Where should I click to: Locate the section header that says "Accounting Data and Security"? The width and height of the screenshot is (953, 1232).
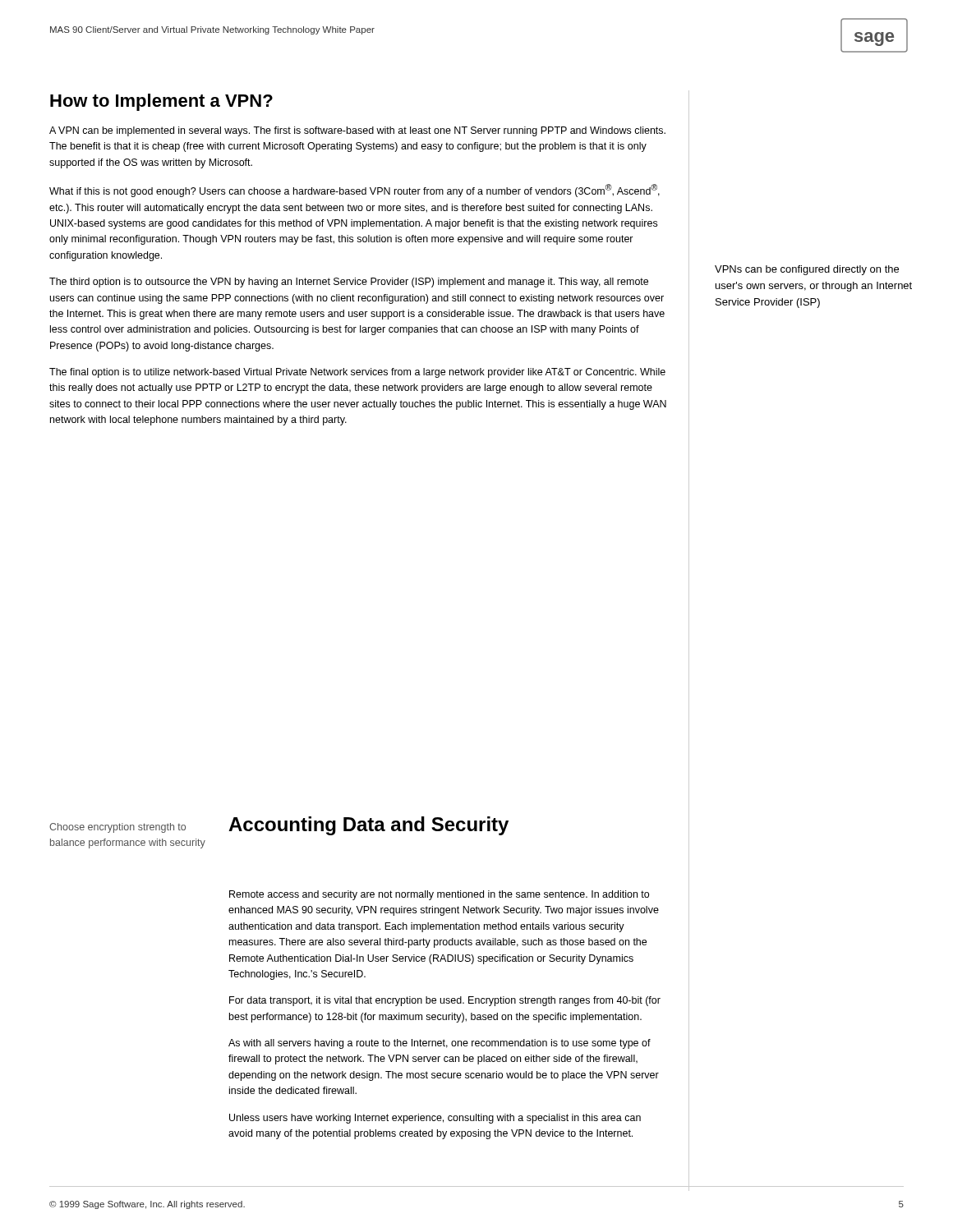click(x=369, y=824)
